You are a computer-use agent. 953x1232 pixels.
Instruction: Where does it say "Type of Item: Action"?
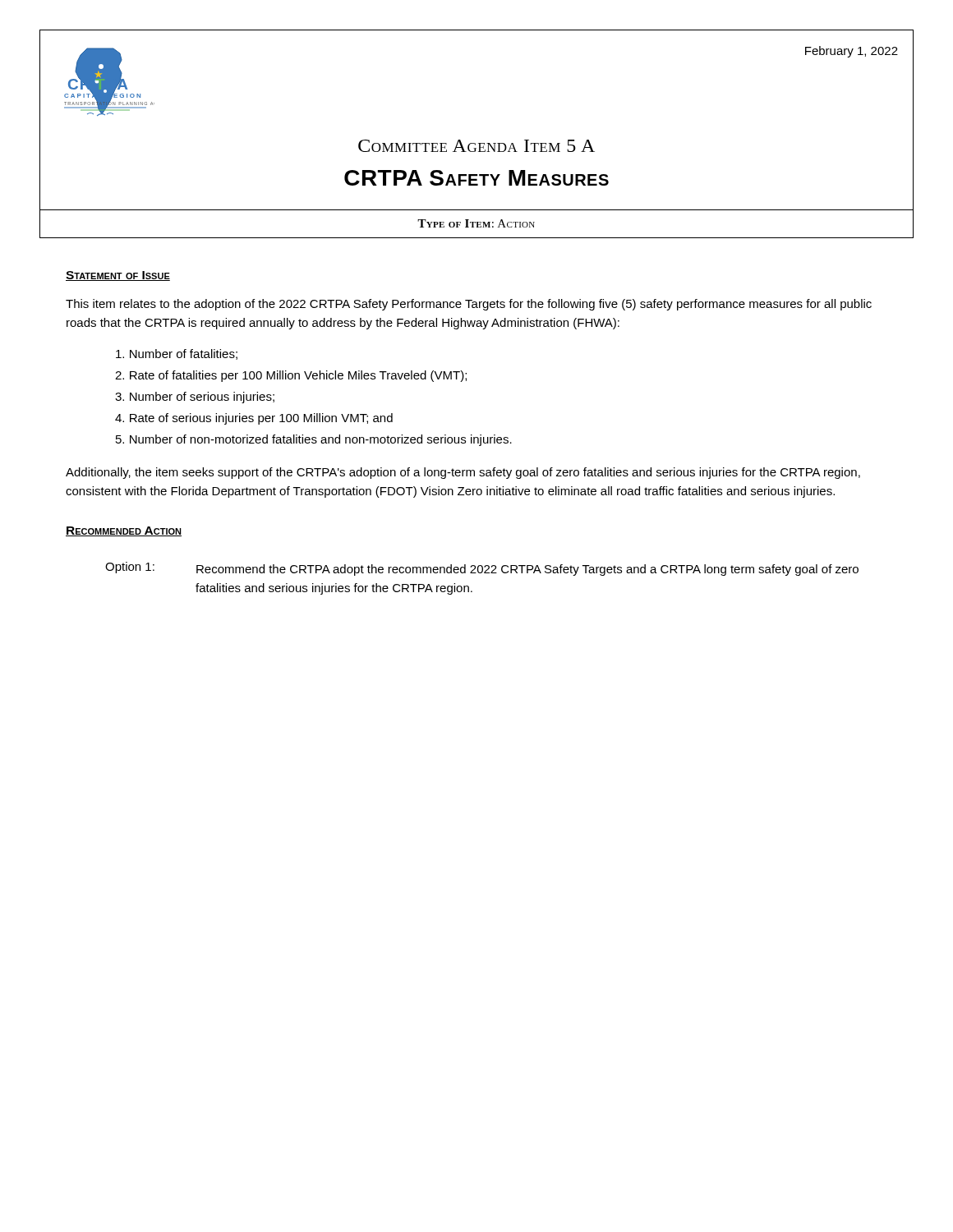tap(476, 223)
